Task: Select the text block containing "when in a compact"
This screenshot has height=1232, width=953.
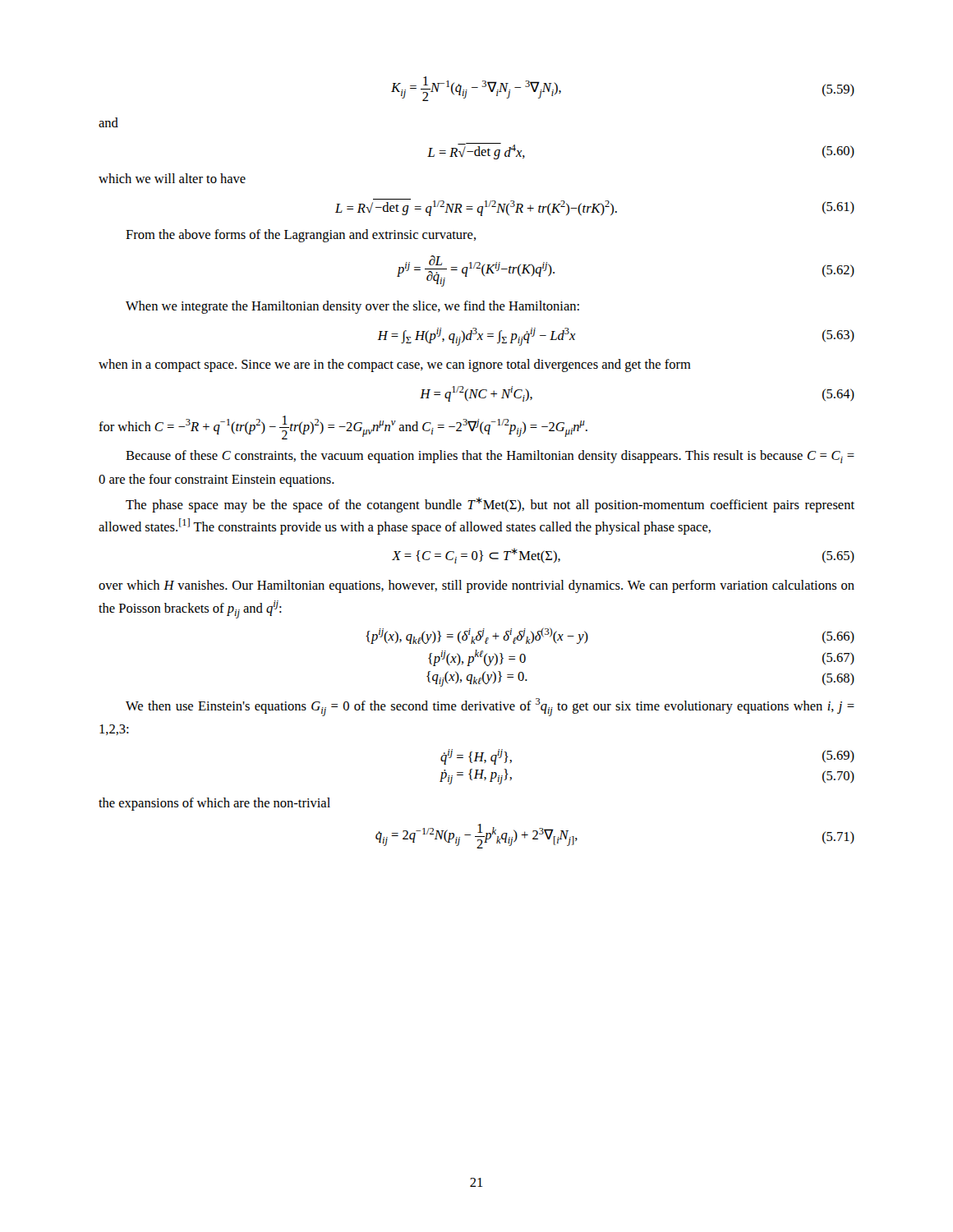Action: (x=395, y=365)
